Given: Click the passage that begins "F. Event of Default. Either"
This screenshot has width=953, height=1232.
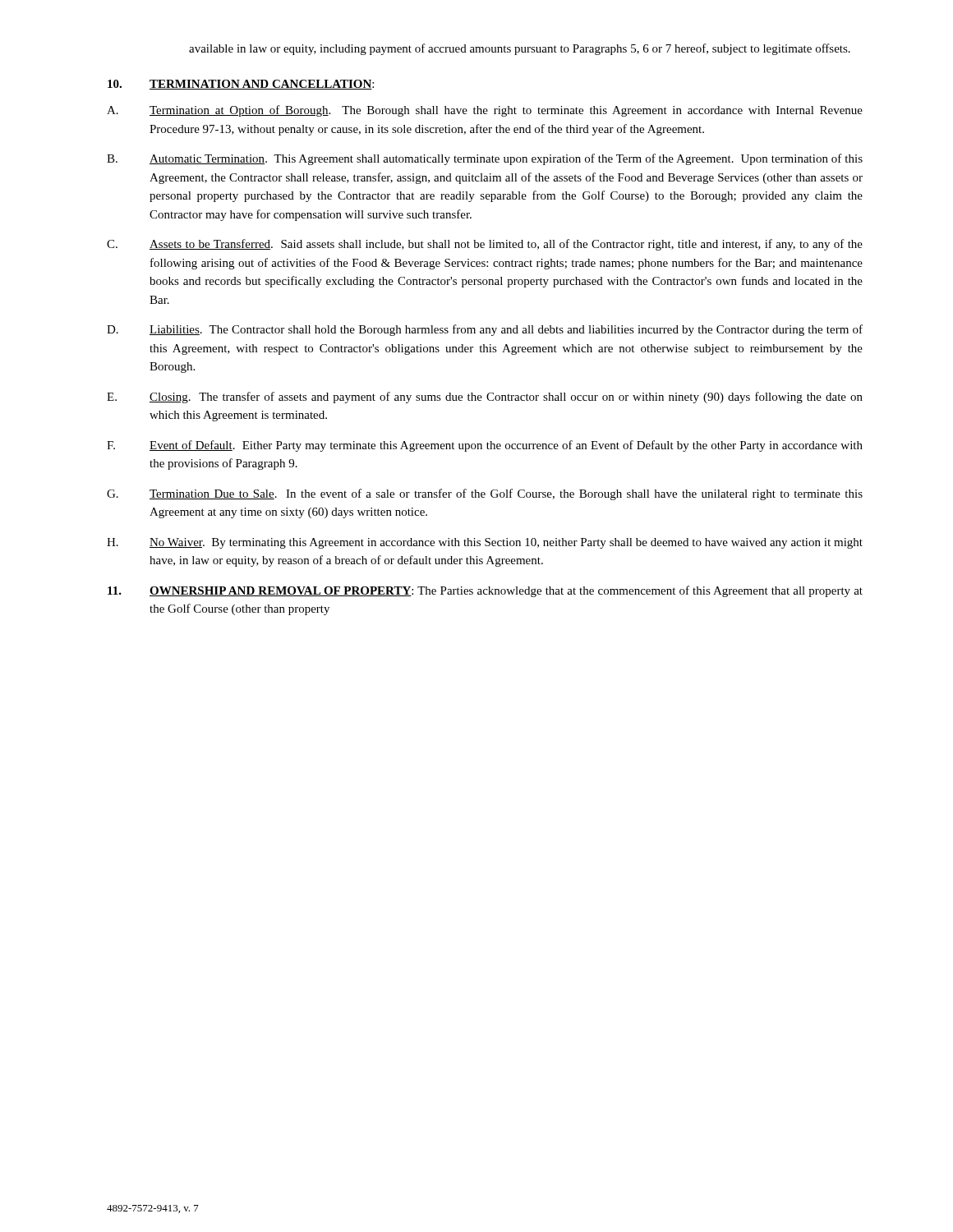Looking at the screenshot, I should tap(485, 454).
